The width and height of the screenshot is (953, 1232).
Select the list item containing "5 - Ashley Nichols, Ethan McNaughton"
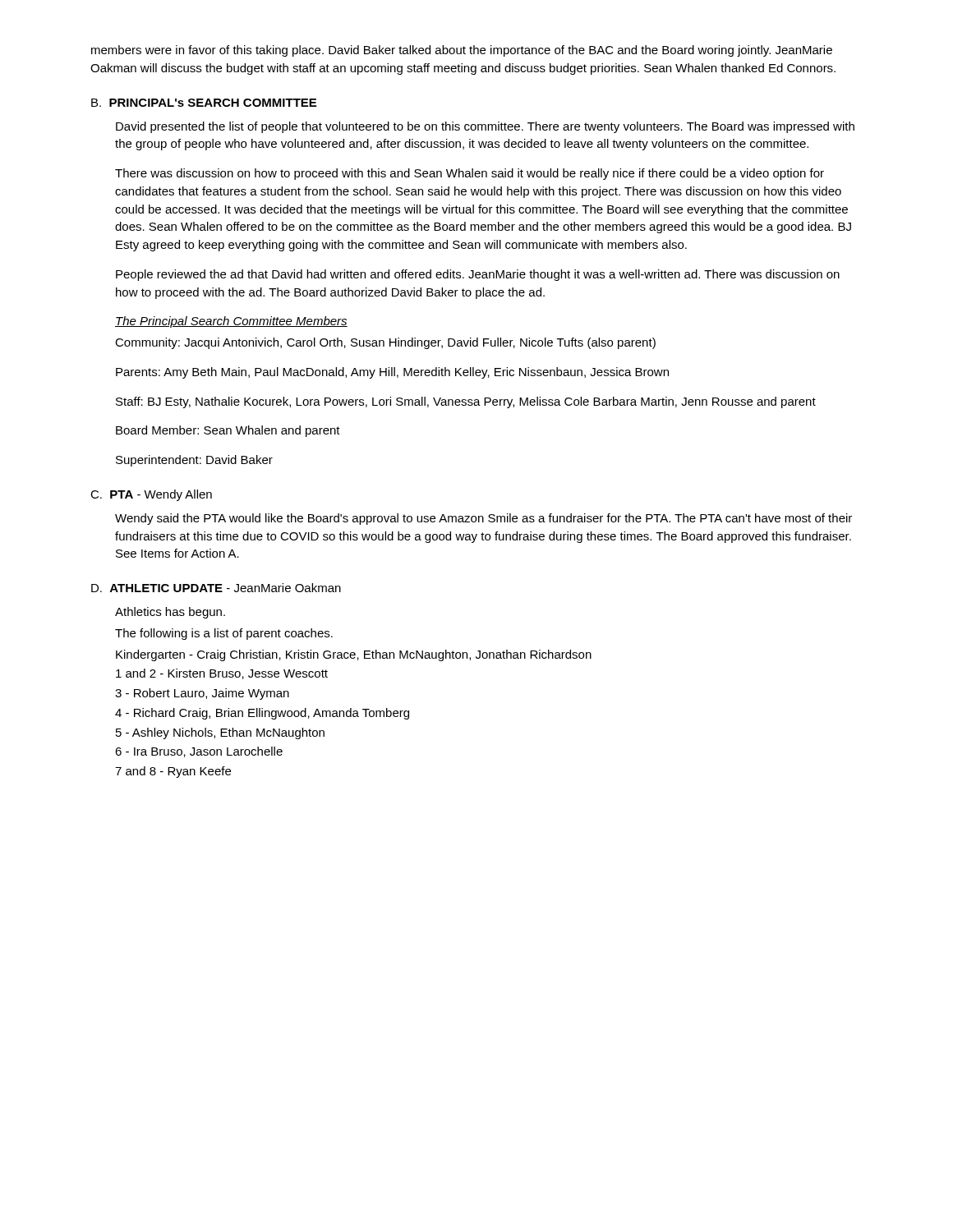click(220, 732)
